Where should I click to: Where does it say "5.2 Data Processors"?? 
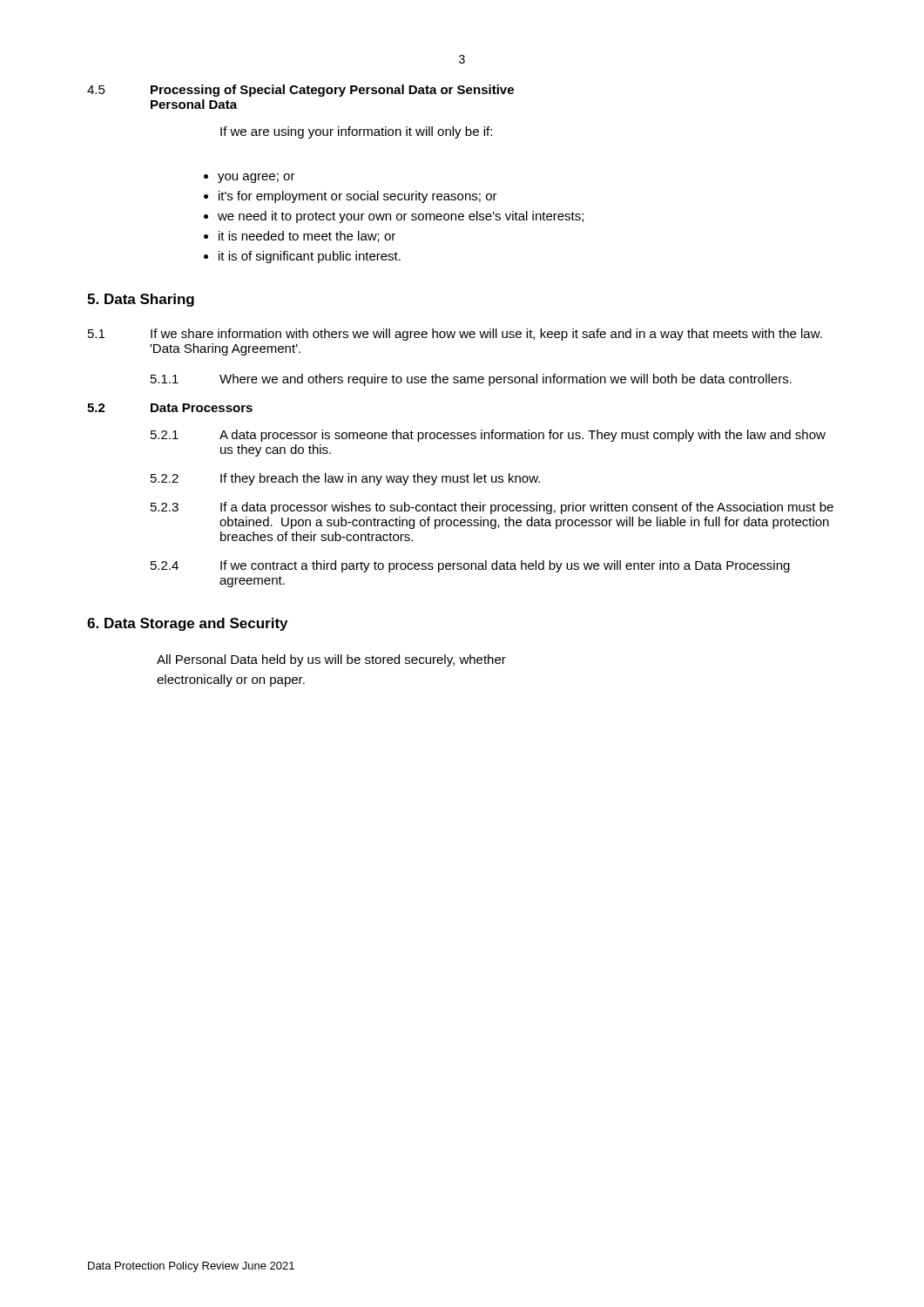point(170,407)
